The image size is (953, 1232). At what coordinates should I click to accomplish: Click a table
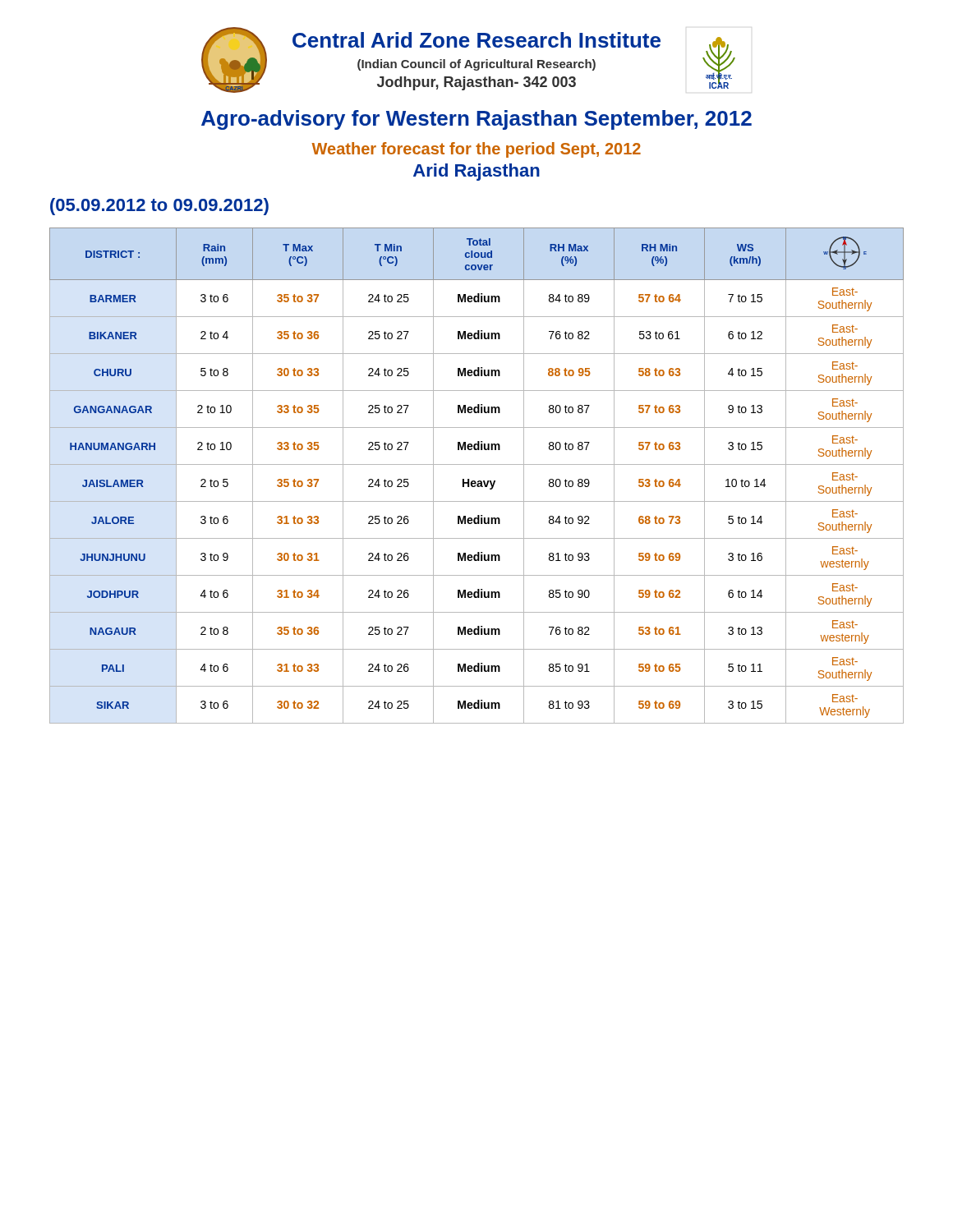tap(476, 476)
